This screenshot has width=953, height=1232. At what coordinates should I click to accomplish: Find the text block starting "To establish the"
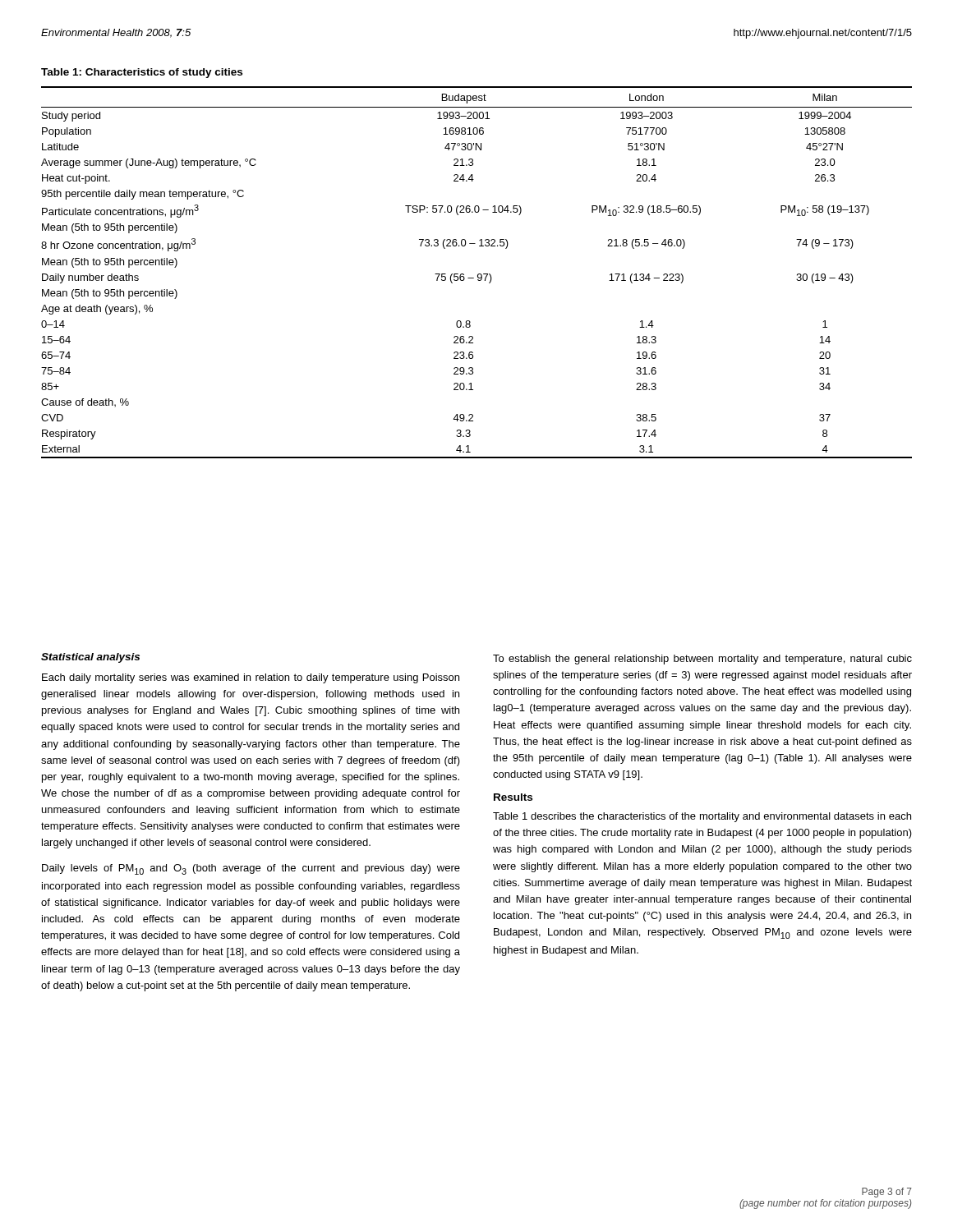(702, 717)
